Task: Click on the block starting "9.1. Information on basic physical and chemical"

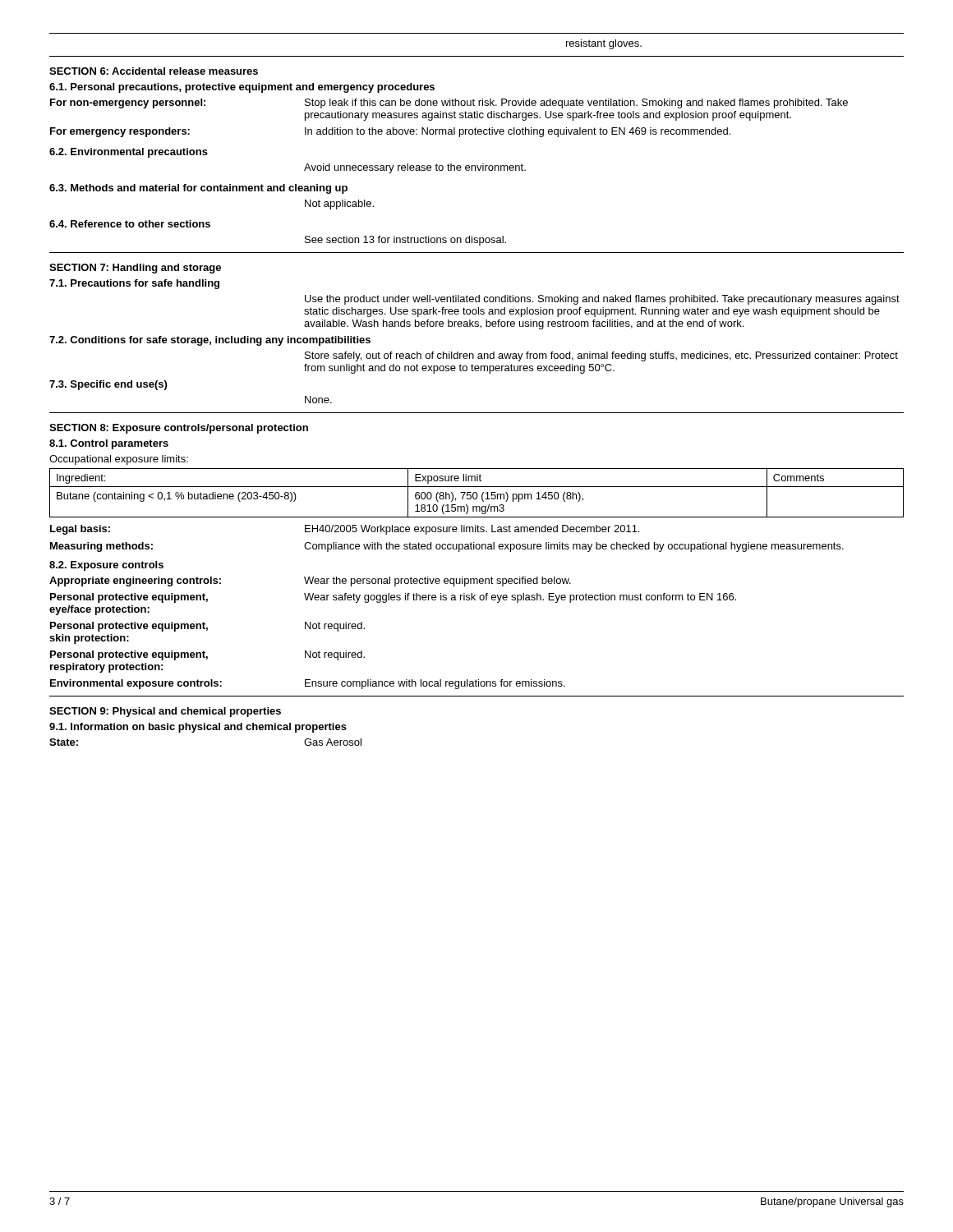Action: pyautogui.click(x=198, y=727)
